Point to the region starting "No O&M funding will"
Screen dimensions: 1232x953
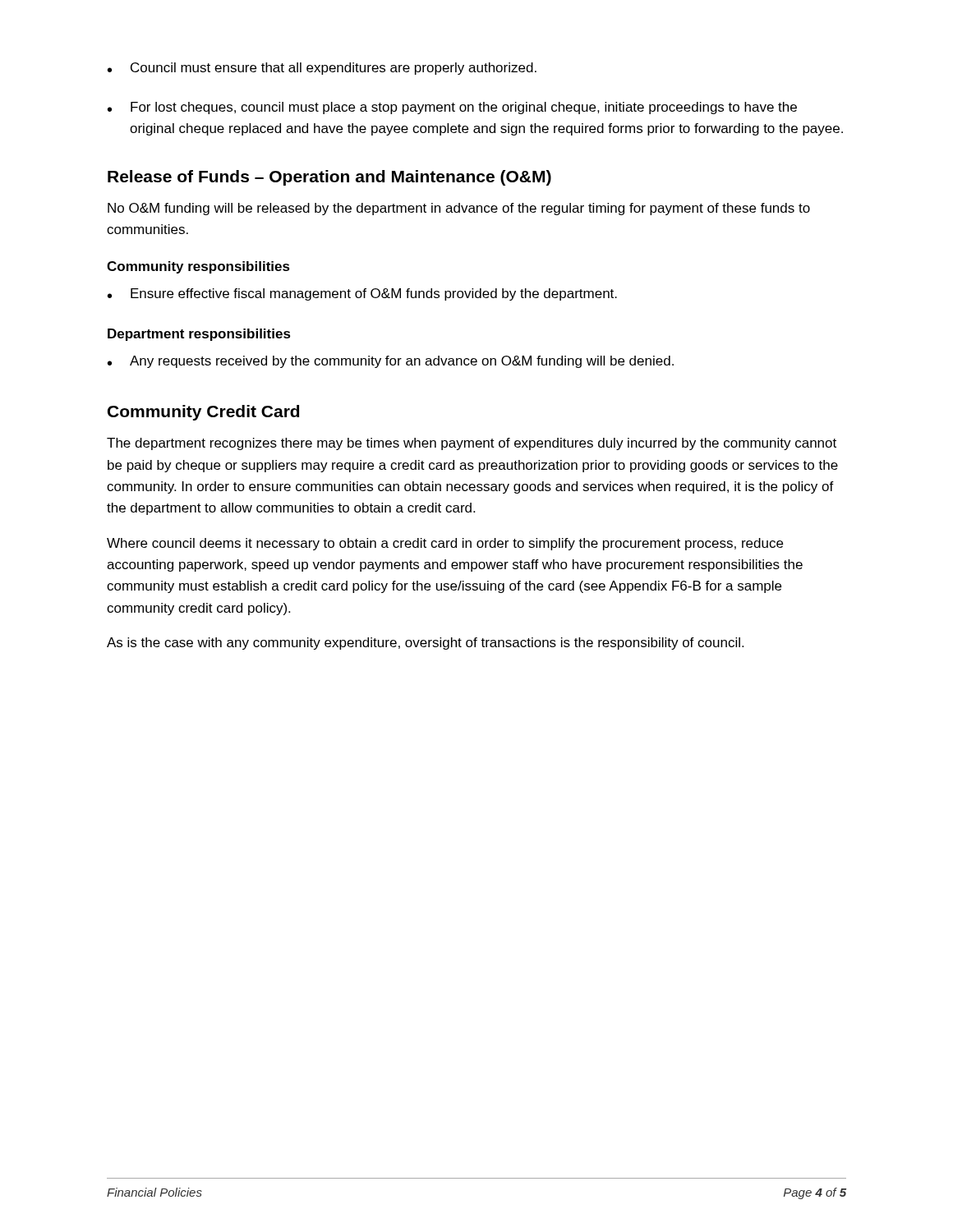click(458, 219)
